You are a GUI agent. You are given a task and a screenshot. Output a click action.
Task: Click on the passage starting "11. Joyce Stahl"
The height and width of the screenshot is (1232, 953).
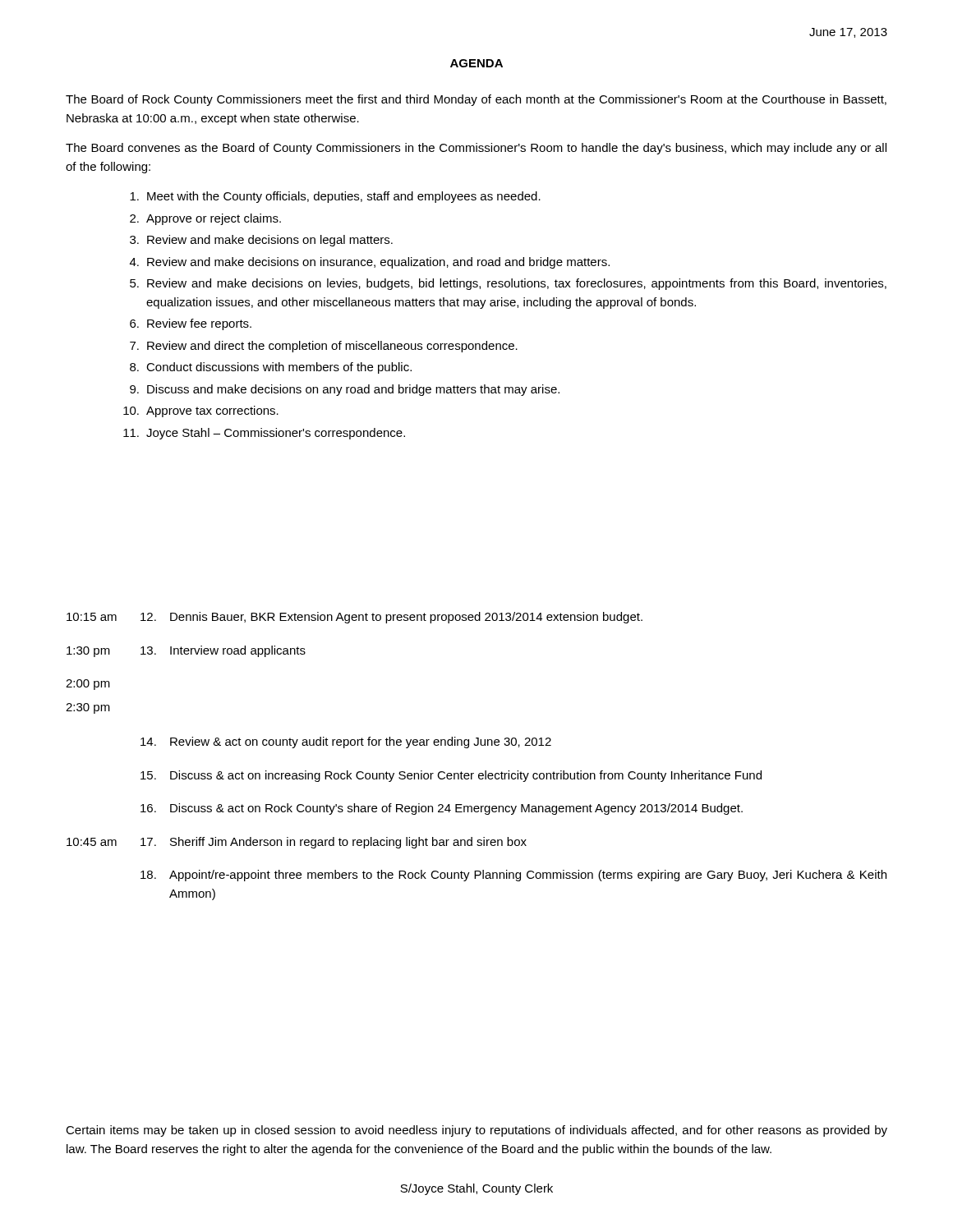[264, 434]
